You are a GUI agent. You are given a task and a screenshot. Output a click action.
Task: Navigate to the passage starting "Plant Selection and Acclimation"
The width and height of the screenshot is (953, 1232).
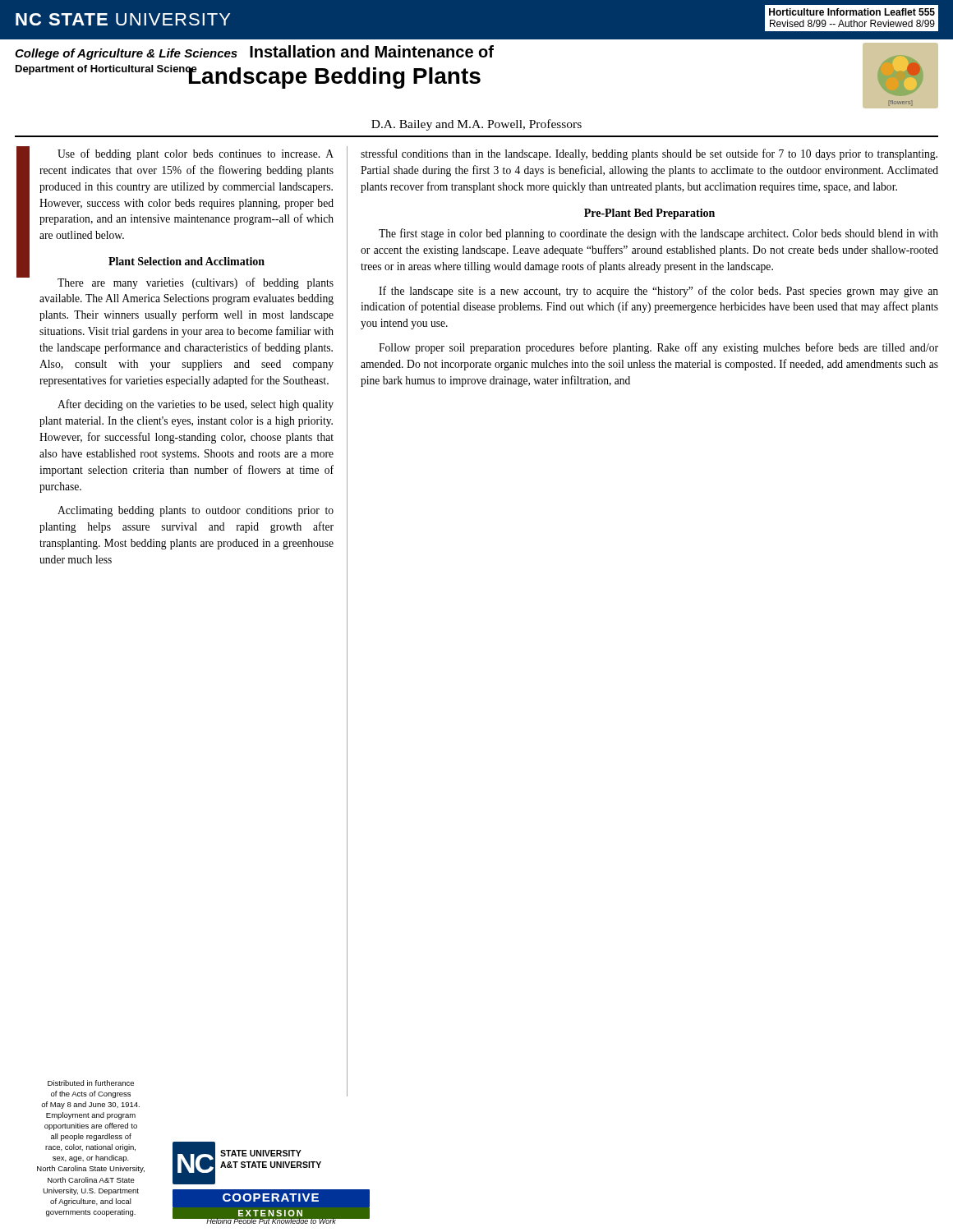[x=187, y=262]
